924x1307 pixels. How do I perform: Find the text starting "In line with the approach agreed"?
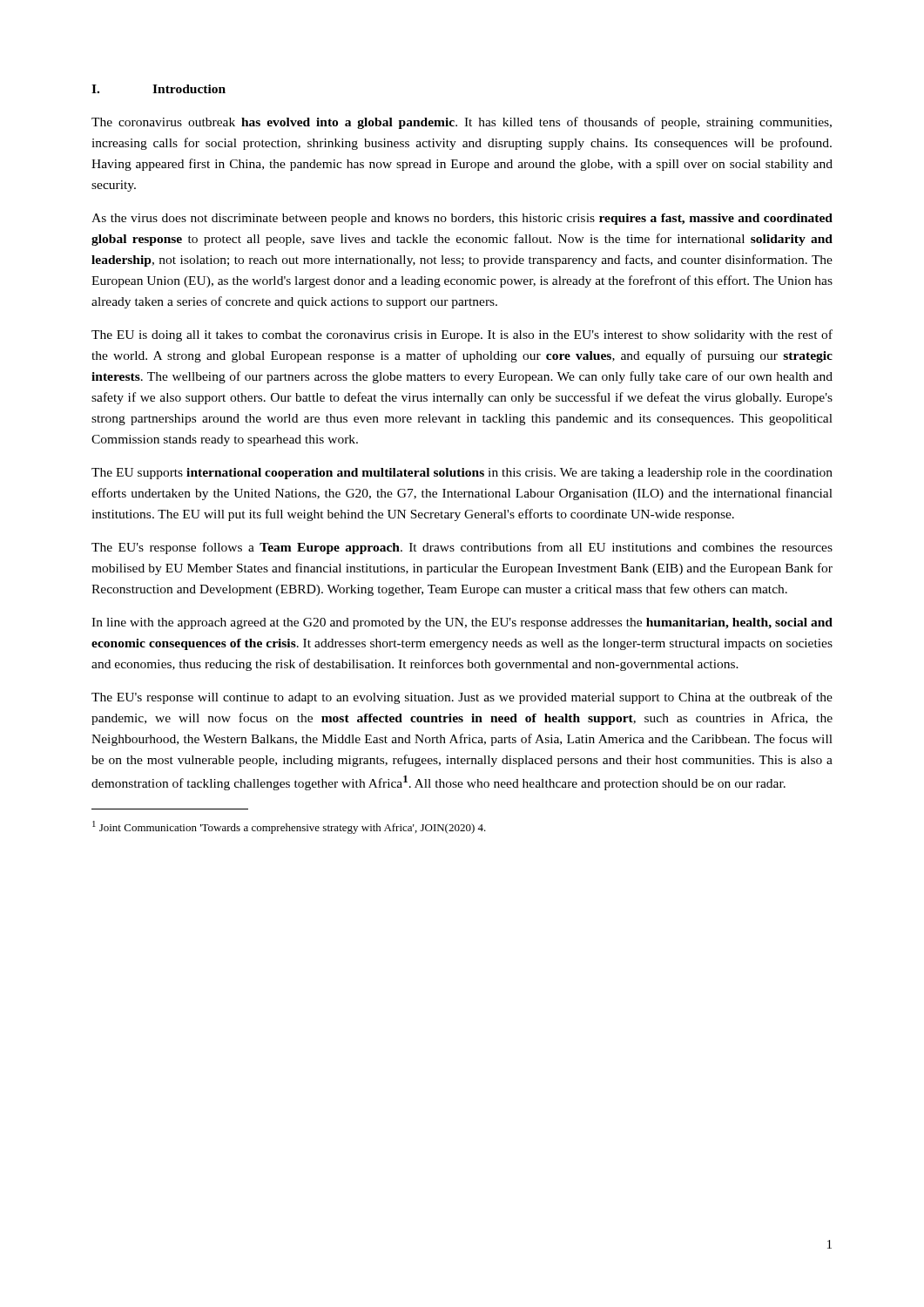coord(462,643)
